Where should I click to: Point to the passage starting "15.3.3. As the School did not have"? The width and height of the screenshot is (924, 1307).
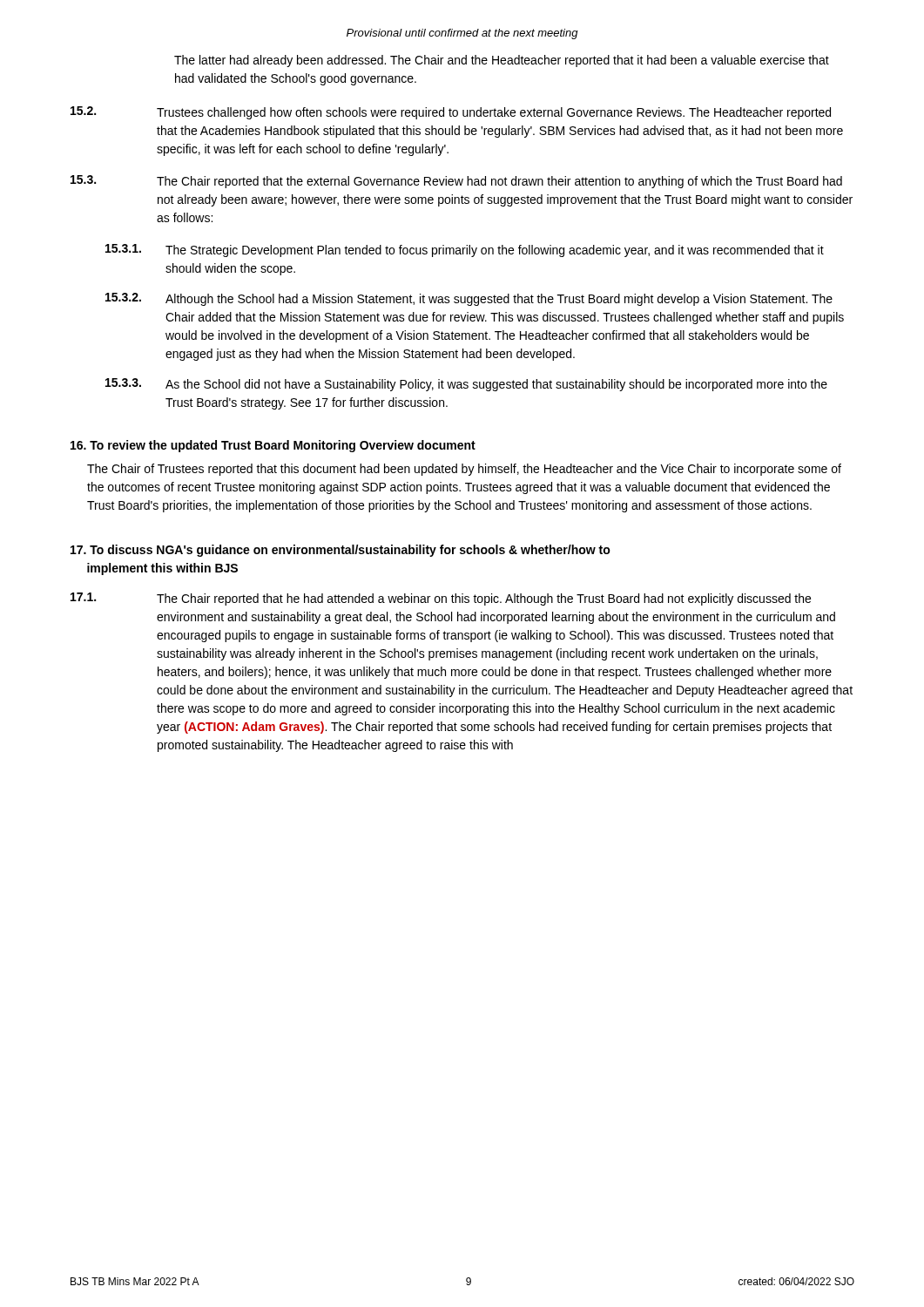[x=479, y=394]
